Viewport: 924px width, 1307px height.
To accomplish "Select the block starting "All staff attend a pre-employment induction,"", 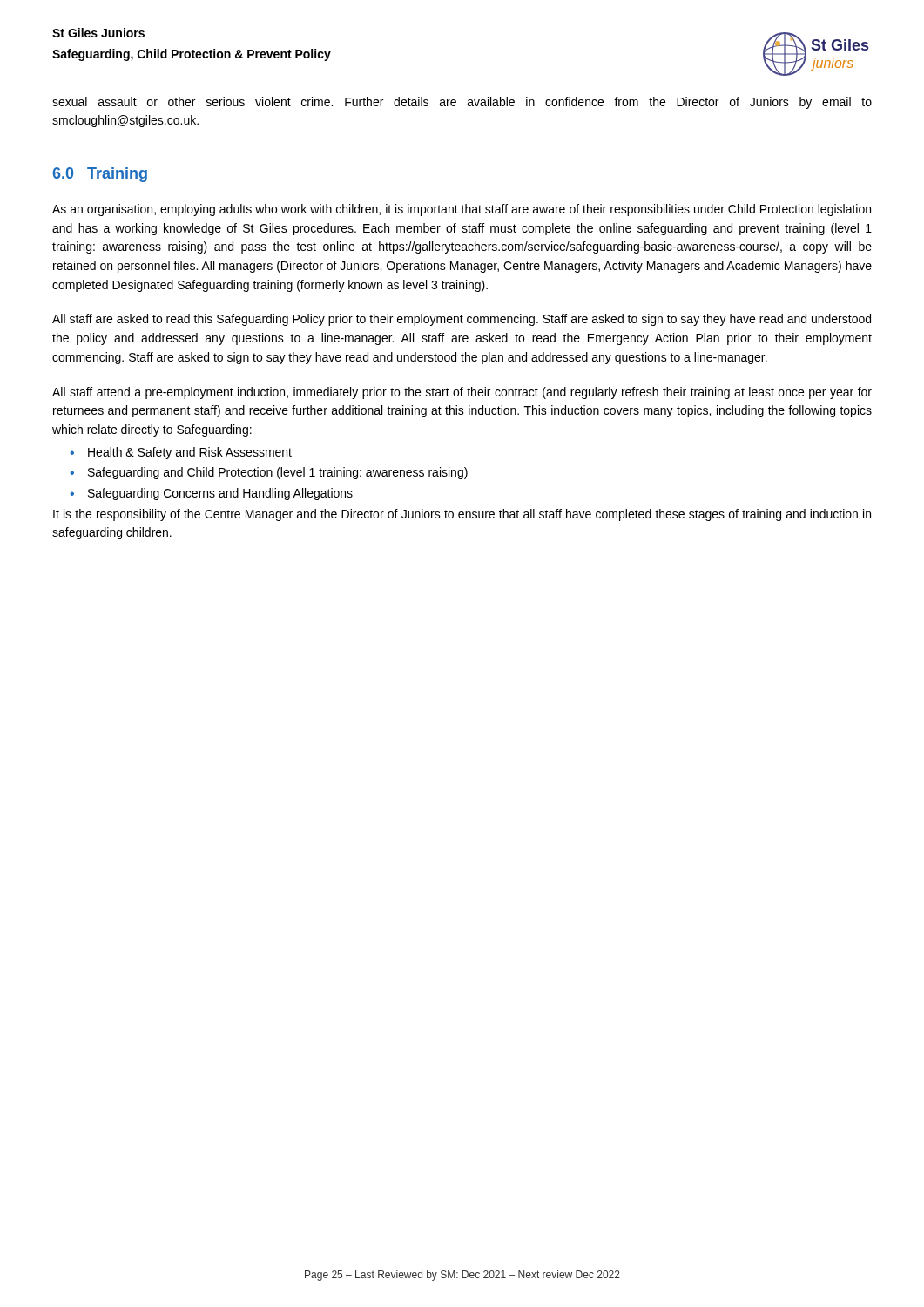I will tap(462, 411).
